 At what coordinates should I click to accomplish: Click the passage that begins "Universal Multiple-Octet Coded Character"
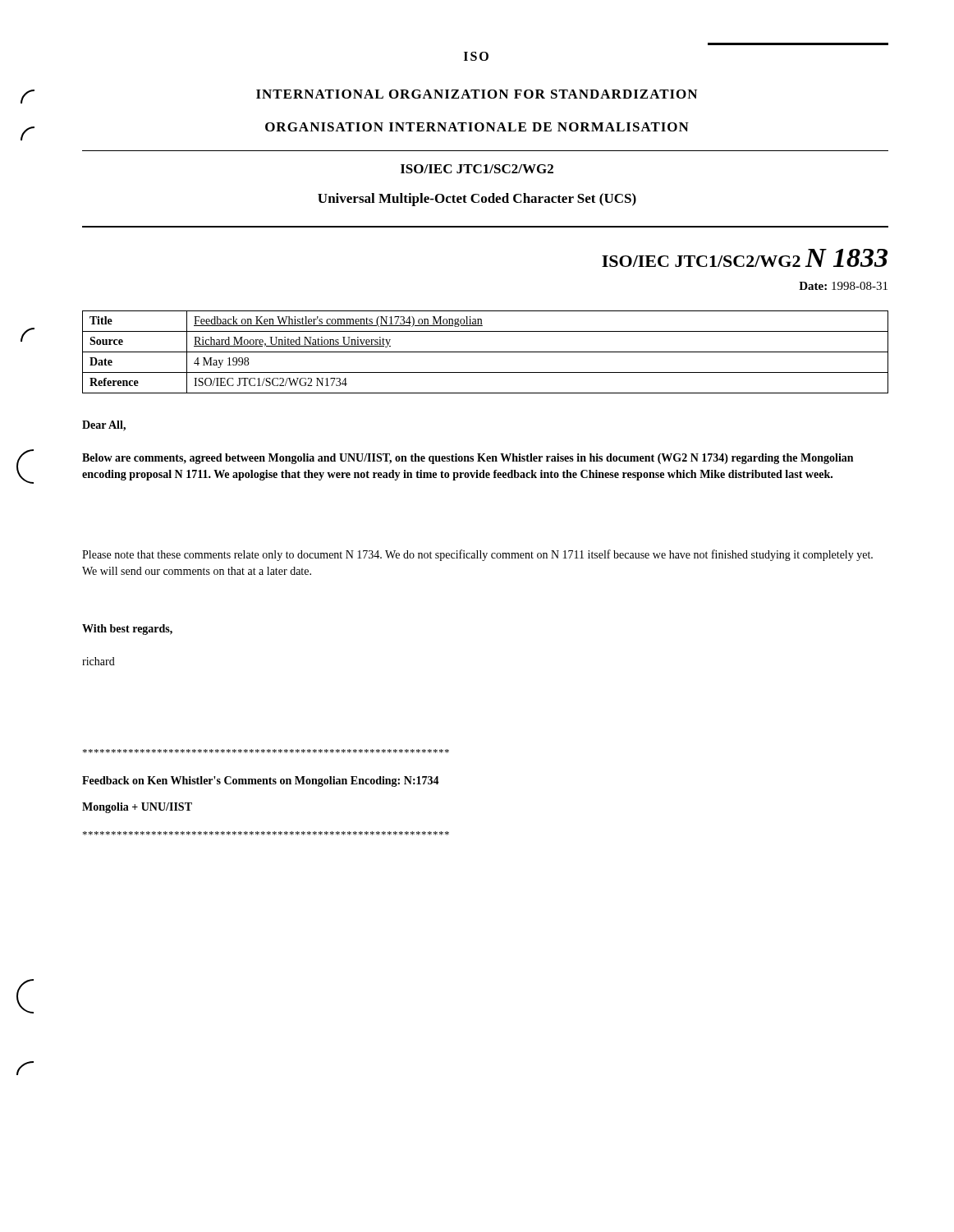pos(477,198)
